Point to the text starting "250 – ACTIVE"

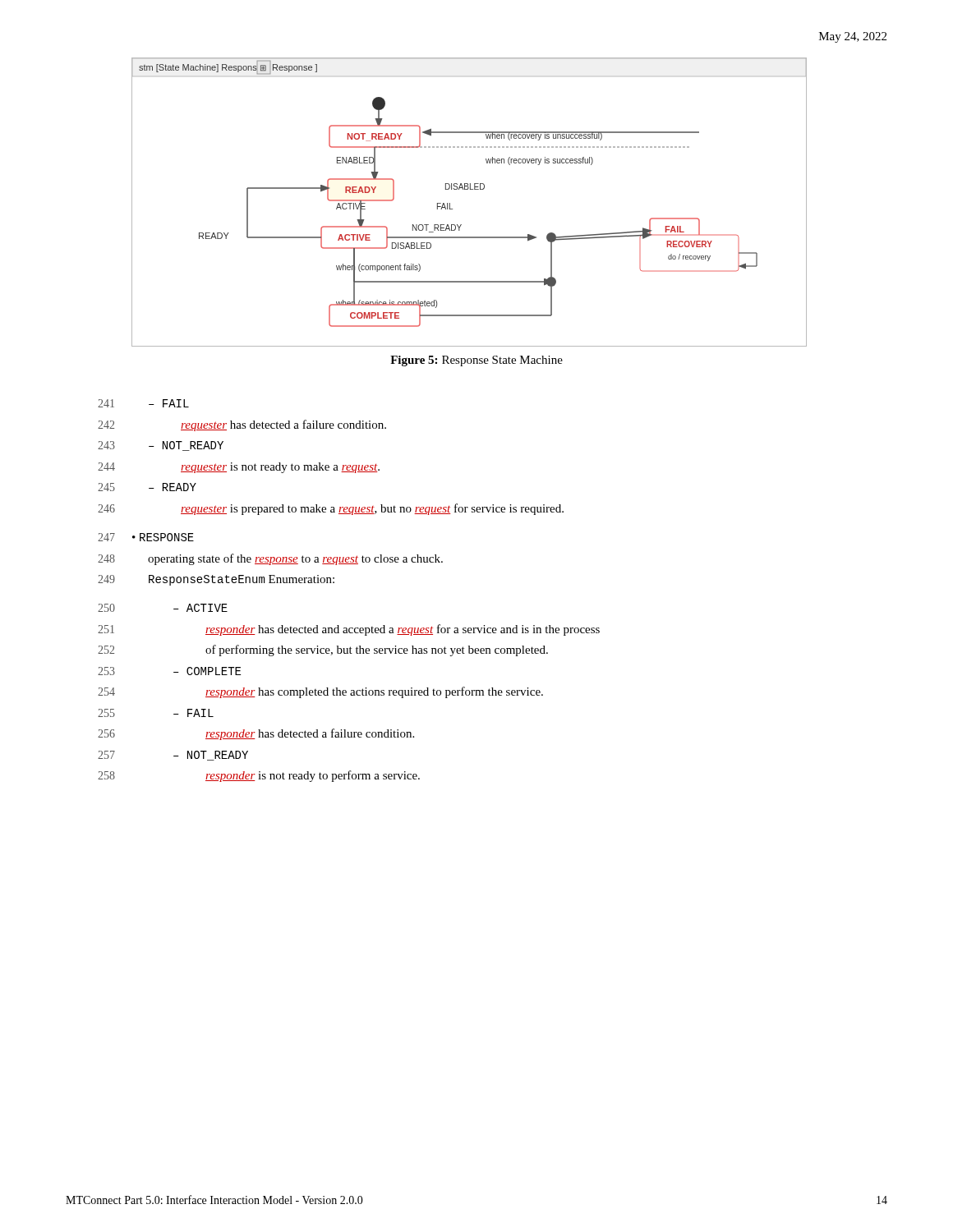tap(110, 607)
